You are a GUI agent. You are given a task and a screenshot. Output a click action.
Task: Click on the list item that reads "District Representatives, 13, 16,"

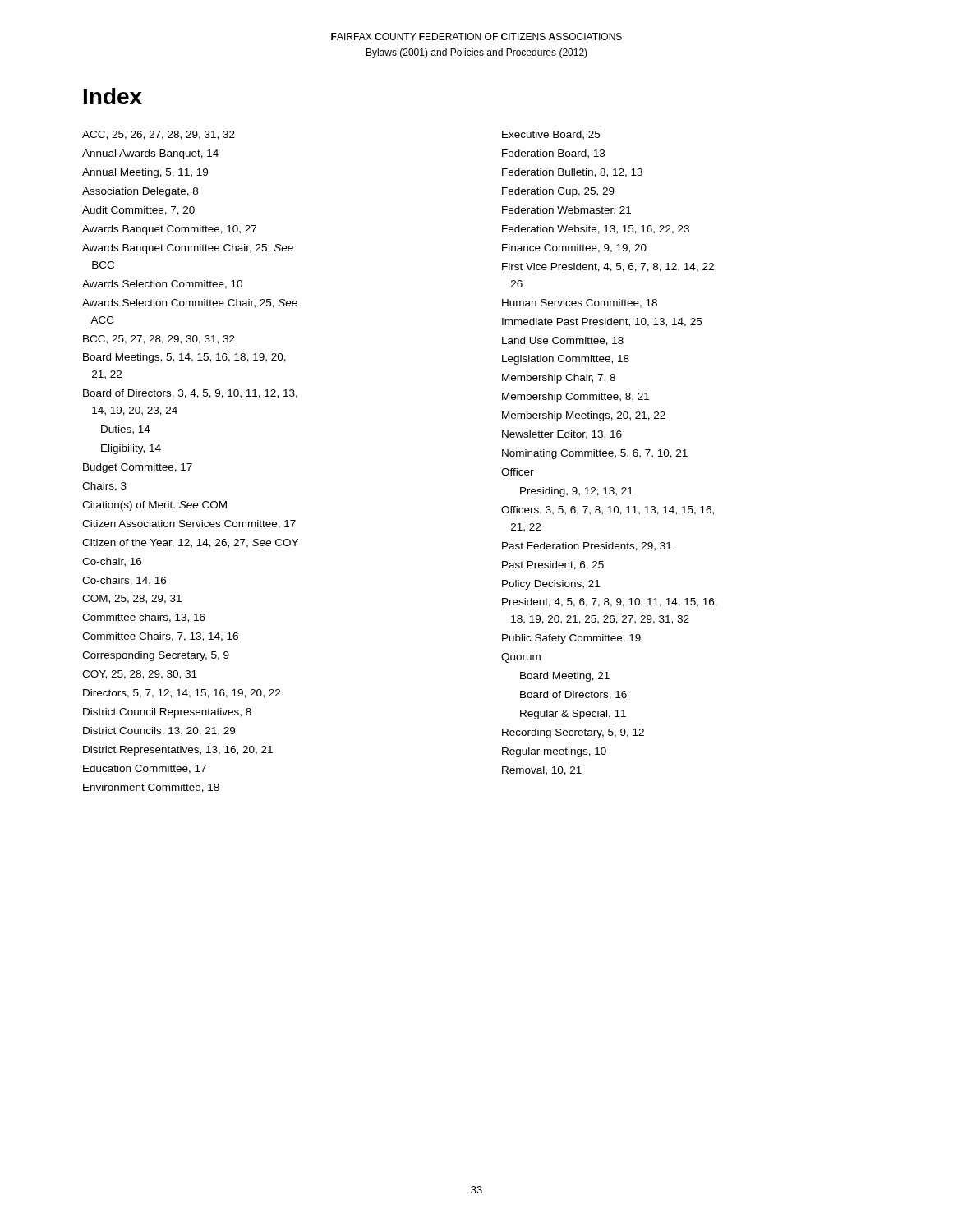[178, 749]
